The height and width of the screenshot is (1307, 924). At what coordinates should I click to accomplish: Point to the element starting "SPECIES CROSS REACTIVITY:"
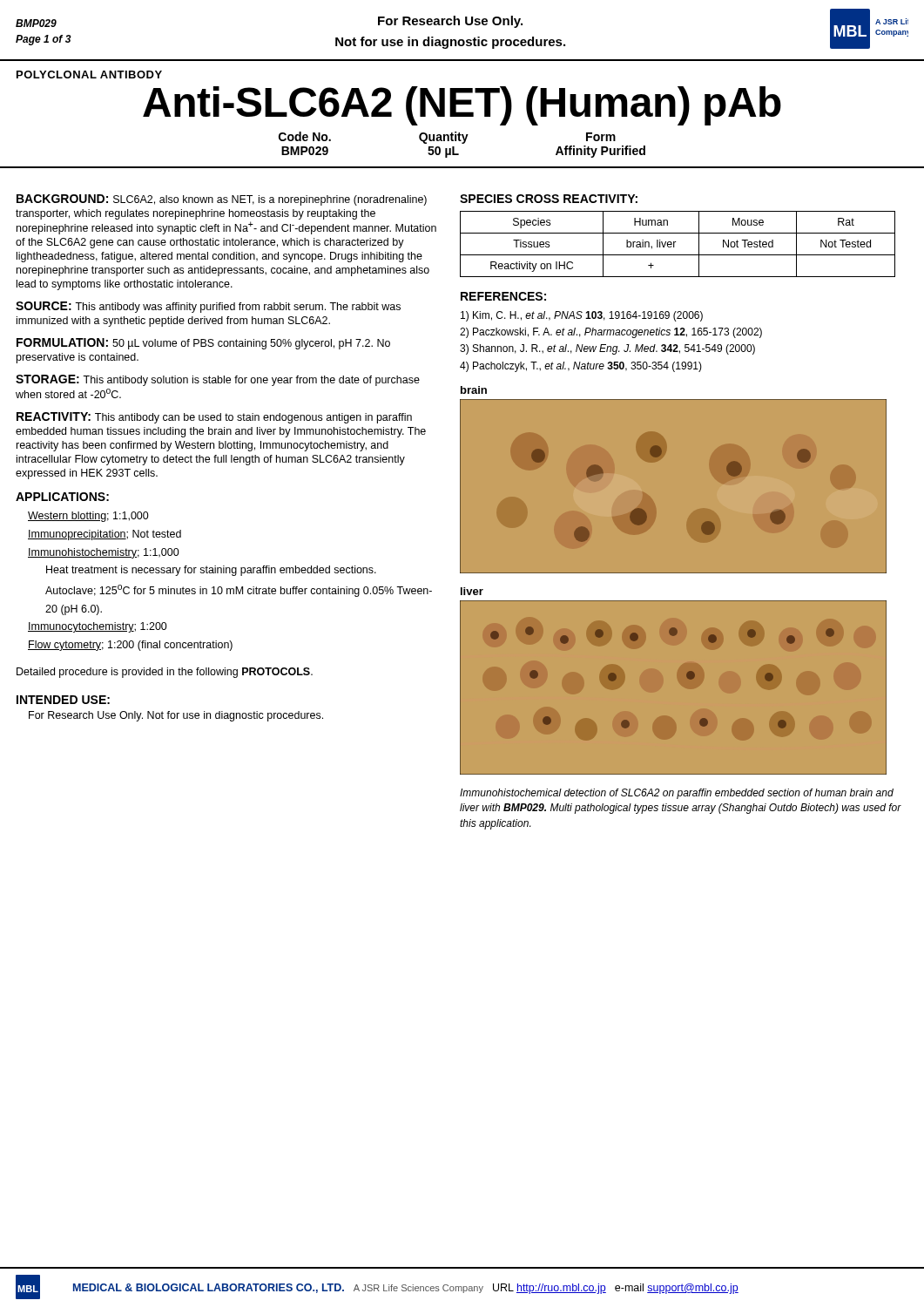click(549, 199)
